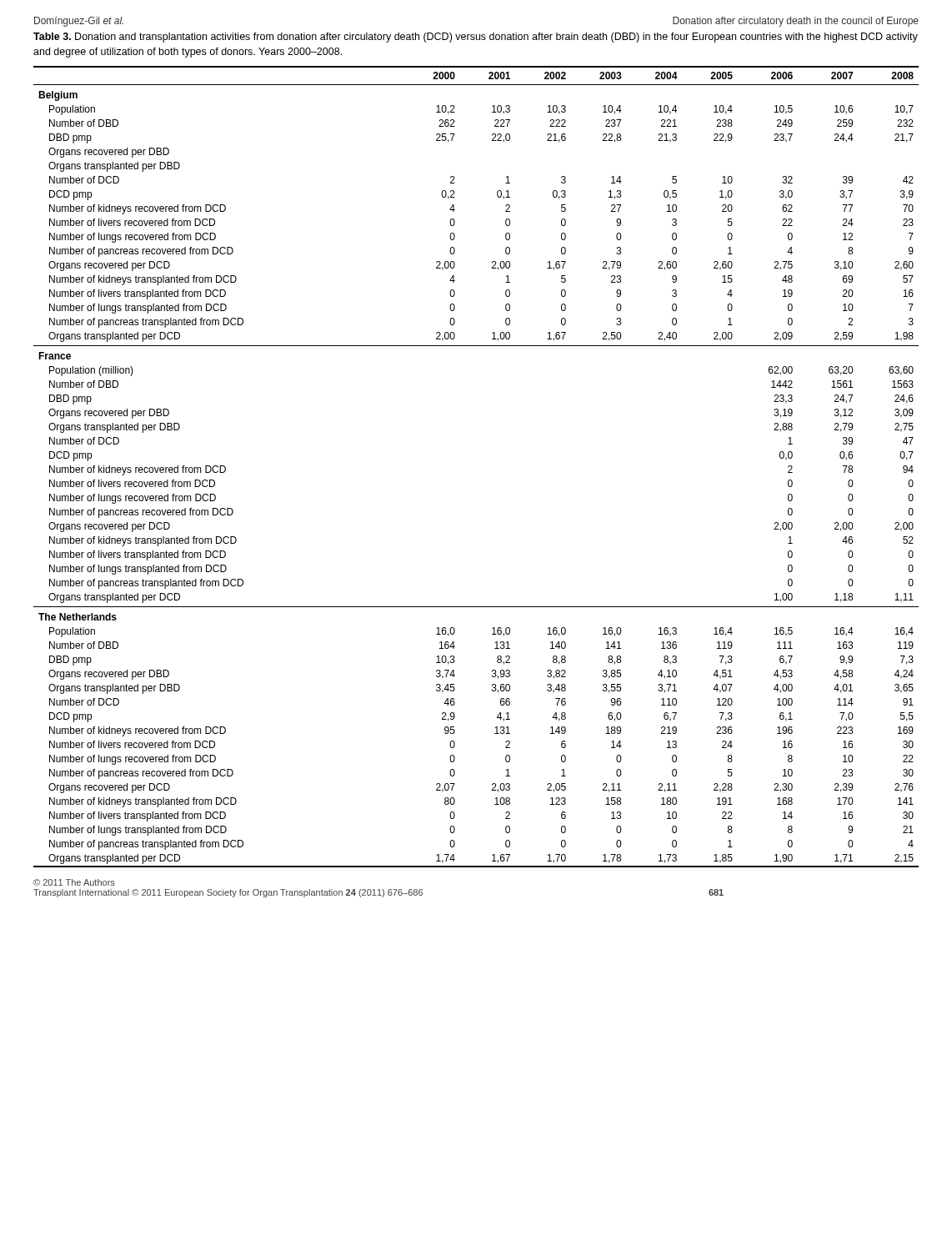Click the table
Screen dimensions: 1251x952
(476, 466)
